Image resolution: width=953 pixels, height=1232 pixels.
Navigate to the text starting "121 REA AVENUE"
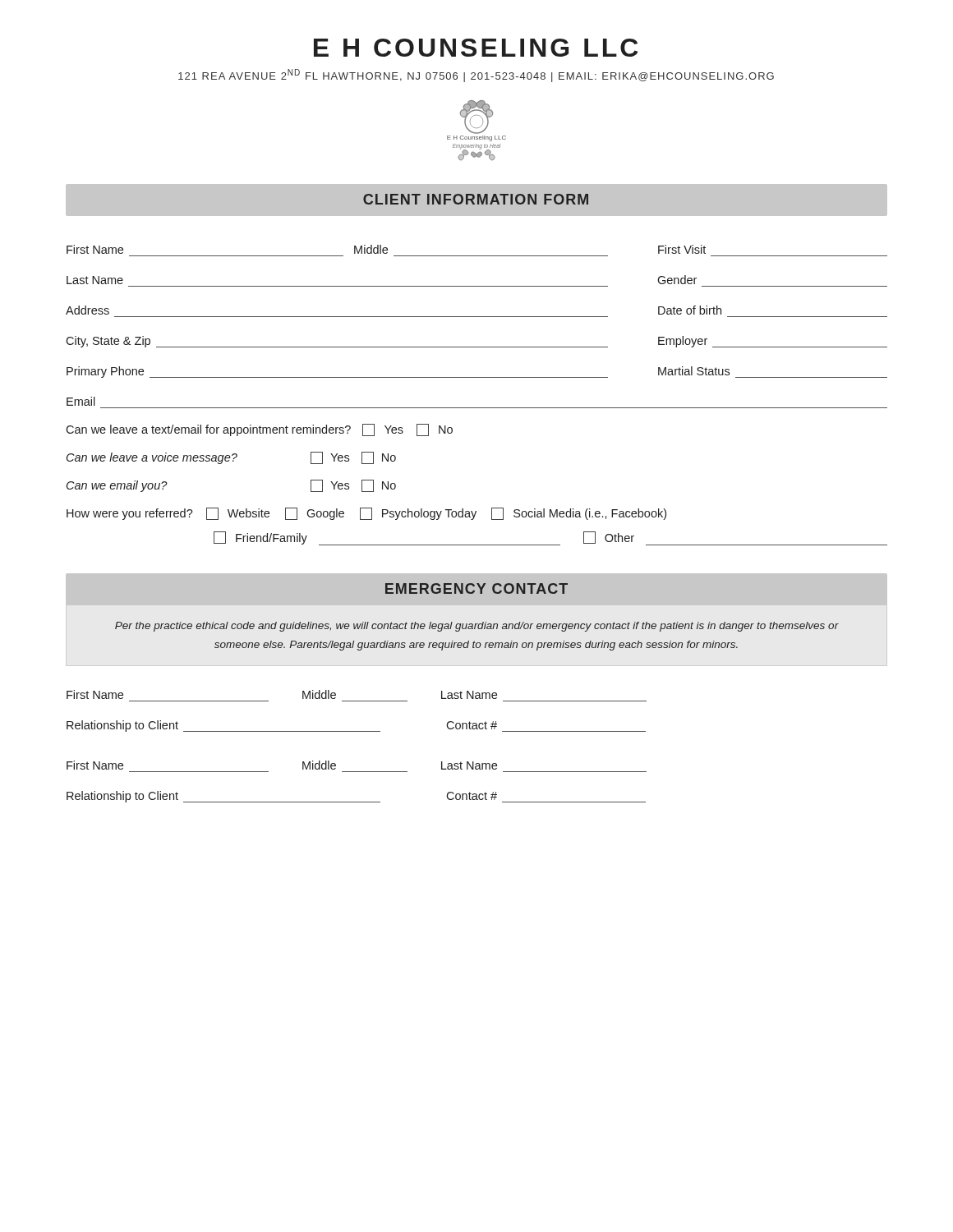point(476,75)
